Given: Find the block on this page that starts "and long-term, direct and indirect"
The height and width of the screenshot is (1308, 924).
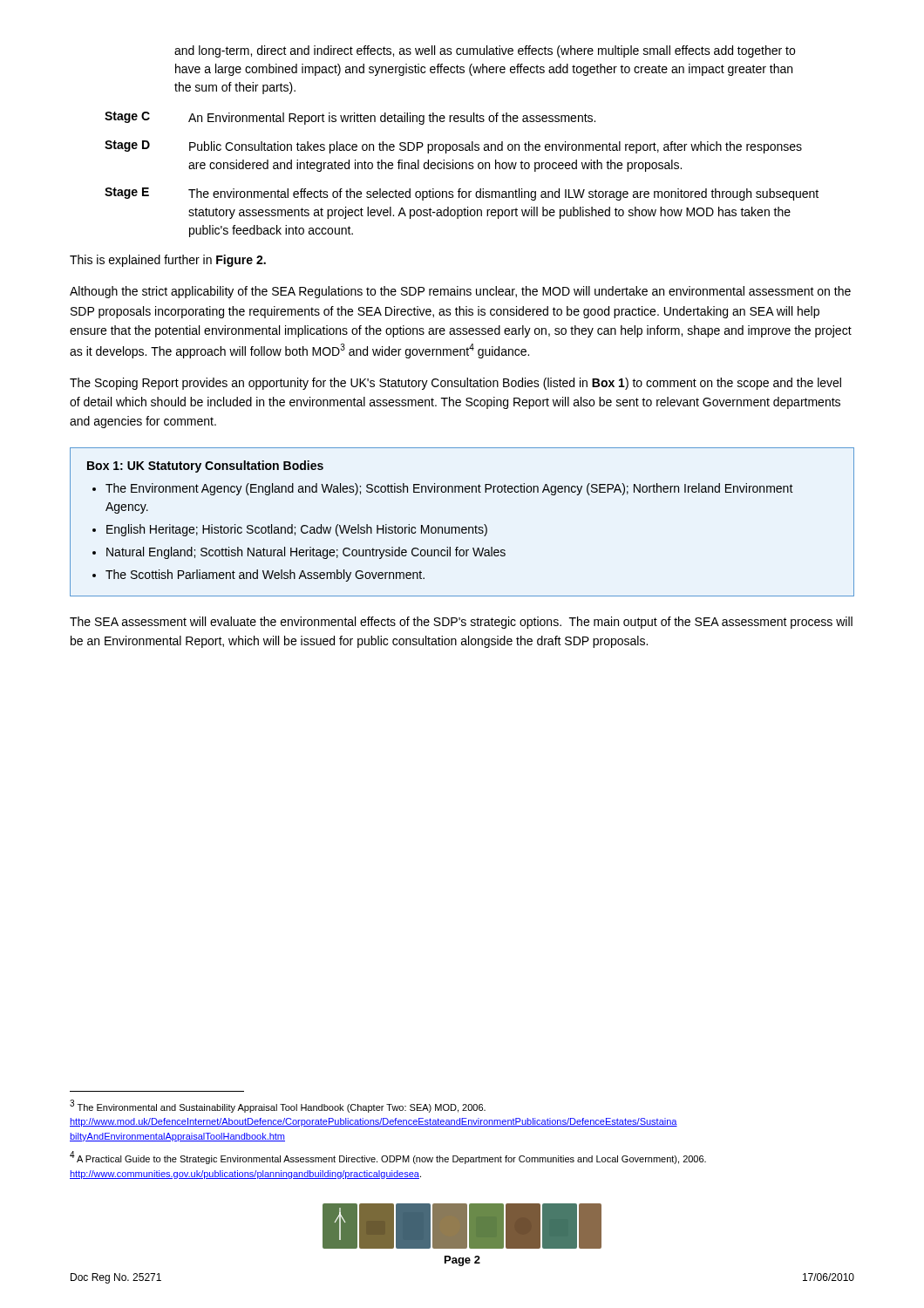Looking at the screenshot, I should [485, 69].
